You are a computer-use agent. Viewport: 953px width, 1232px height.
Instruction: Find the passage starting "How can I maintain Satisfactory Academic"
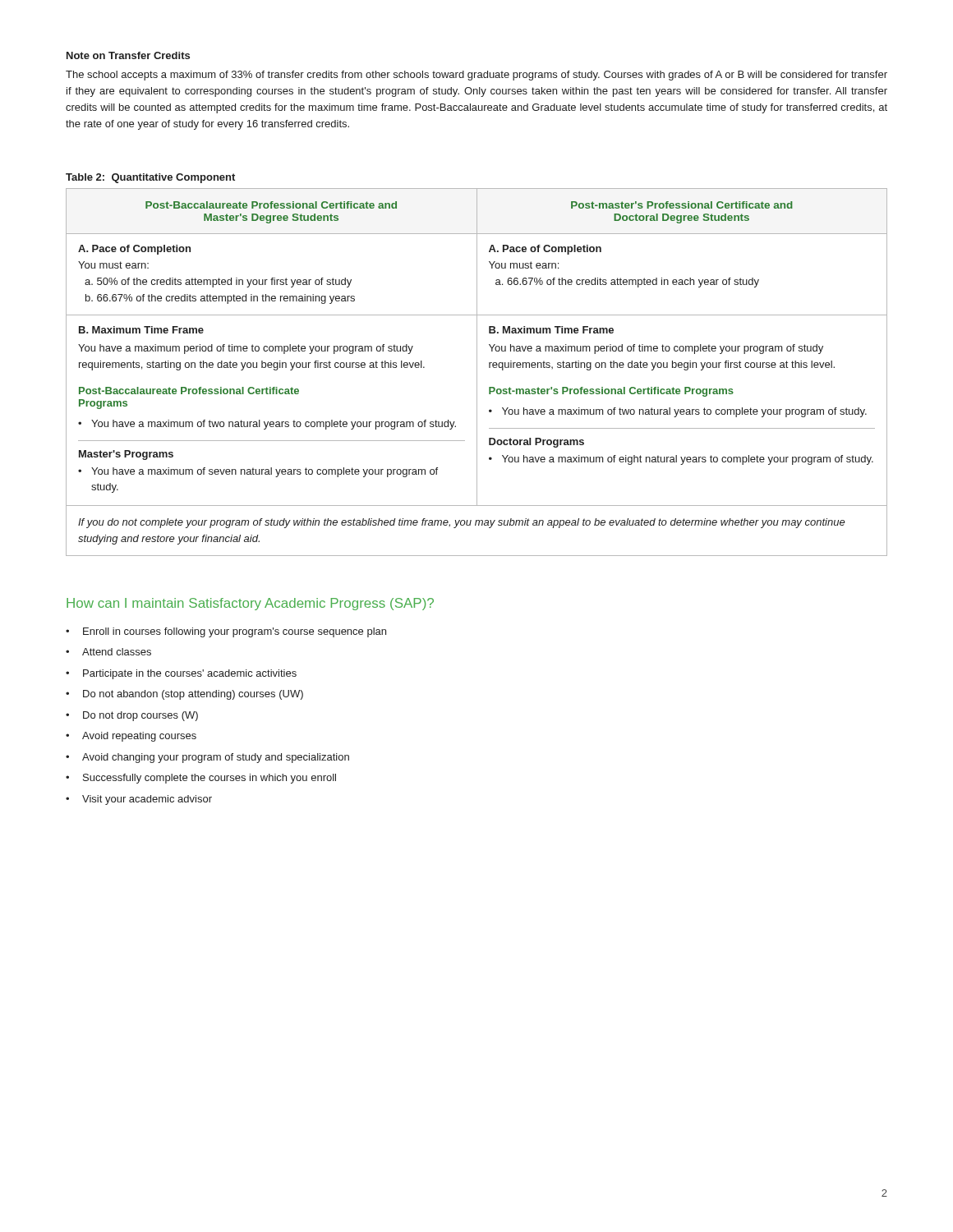tap(250, 603)
